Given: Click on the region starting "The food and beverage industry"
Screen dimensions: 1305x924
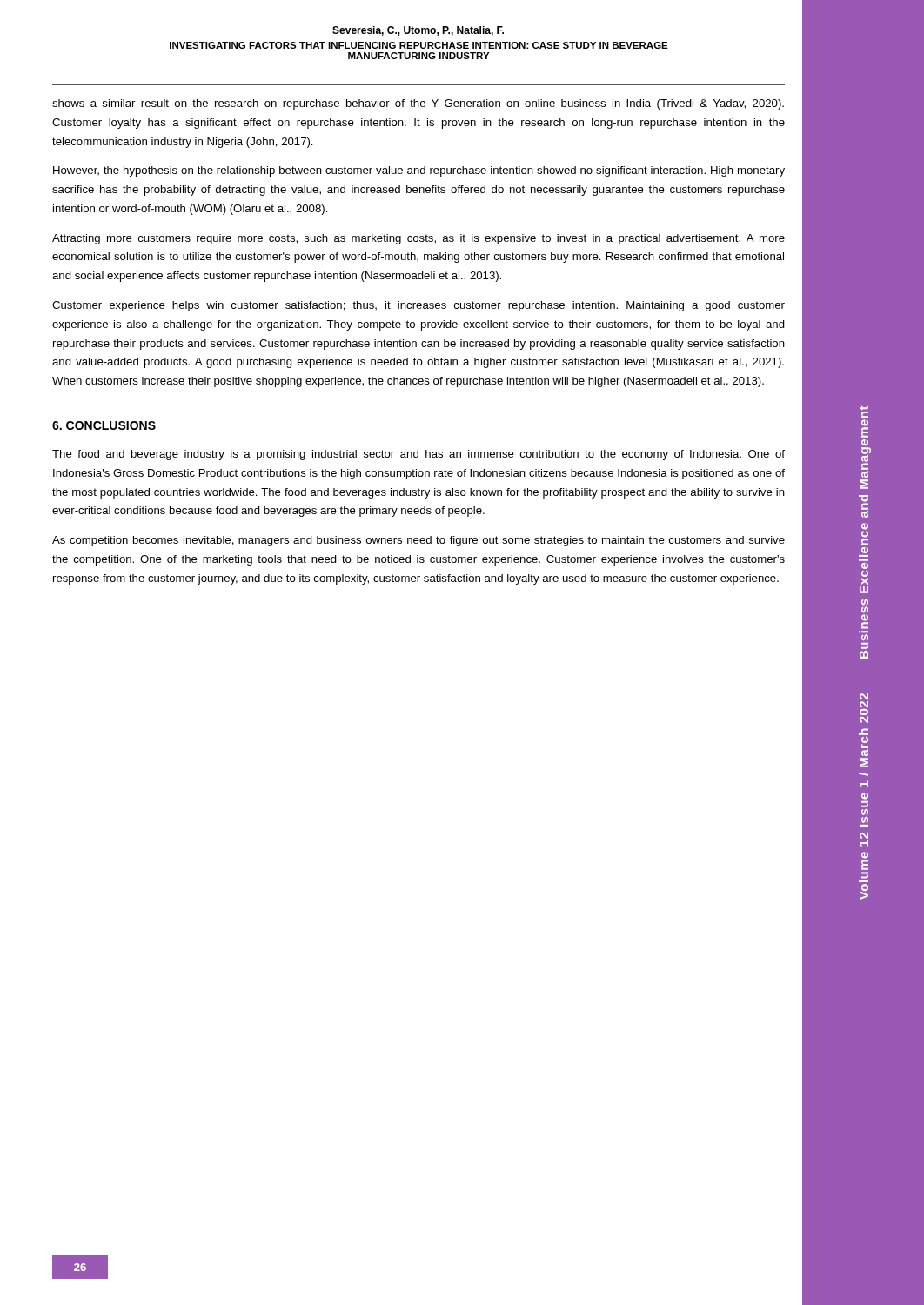Looking at the screenshot, I should coord(418,482).
